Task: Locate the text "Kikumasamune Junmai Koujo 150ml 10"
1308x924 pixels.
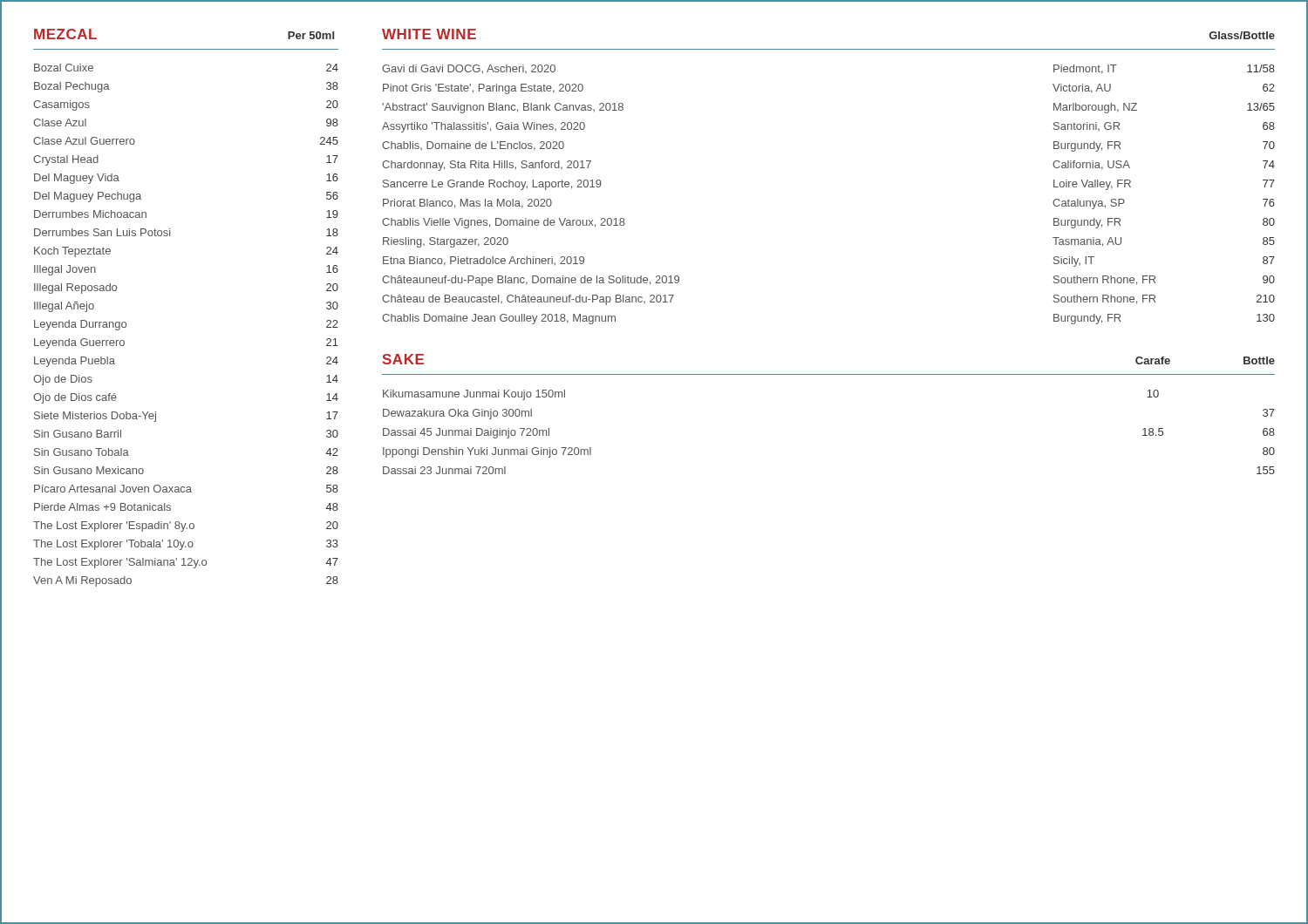Action: tap(470, 394)
